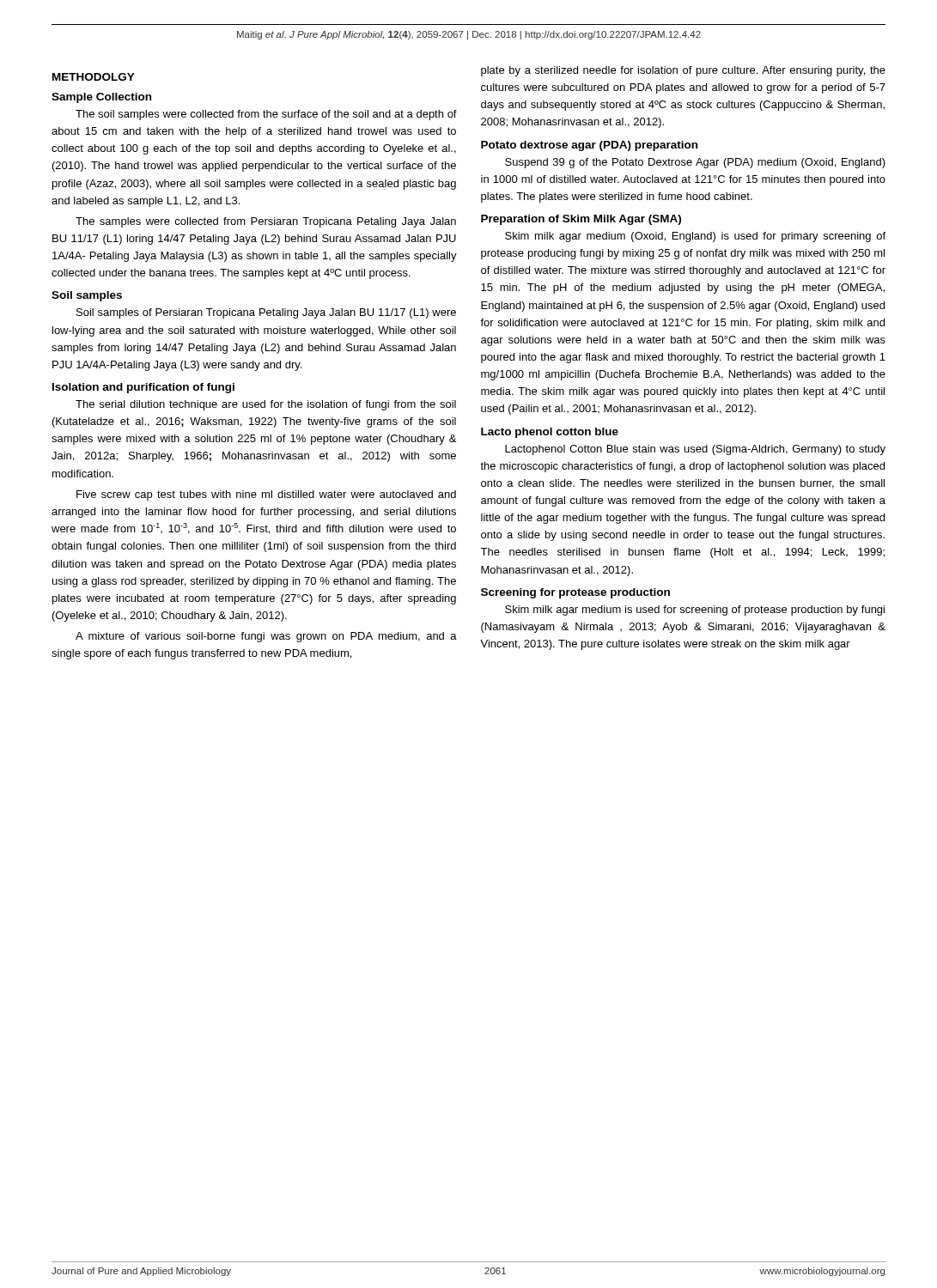The width and height of the screenshot is (937, 1288).
Task: Where does it say "Potato dextrose agar (PDA) preparation"?
Action: coord(589,144)
